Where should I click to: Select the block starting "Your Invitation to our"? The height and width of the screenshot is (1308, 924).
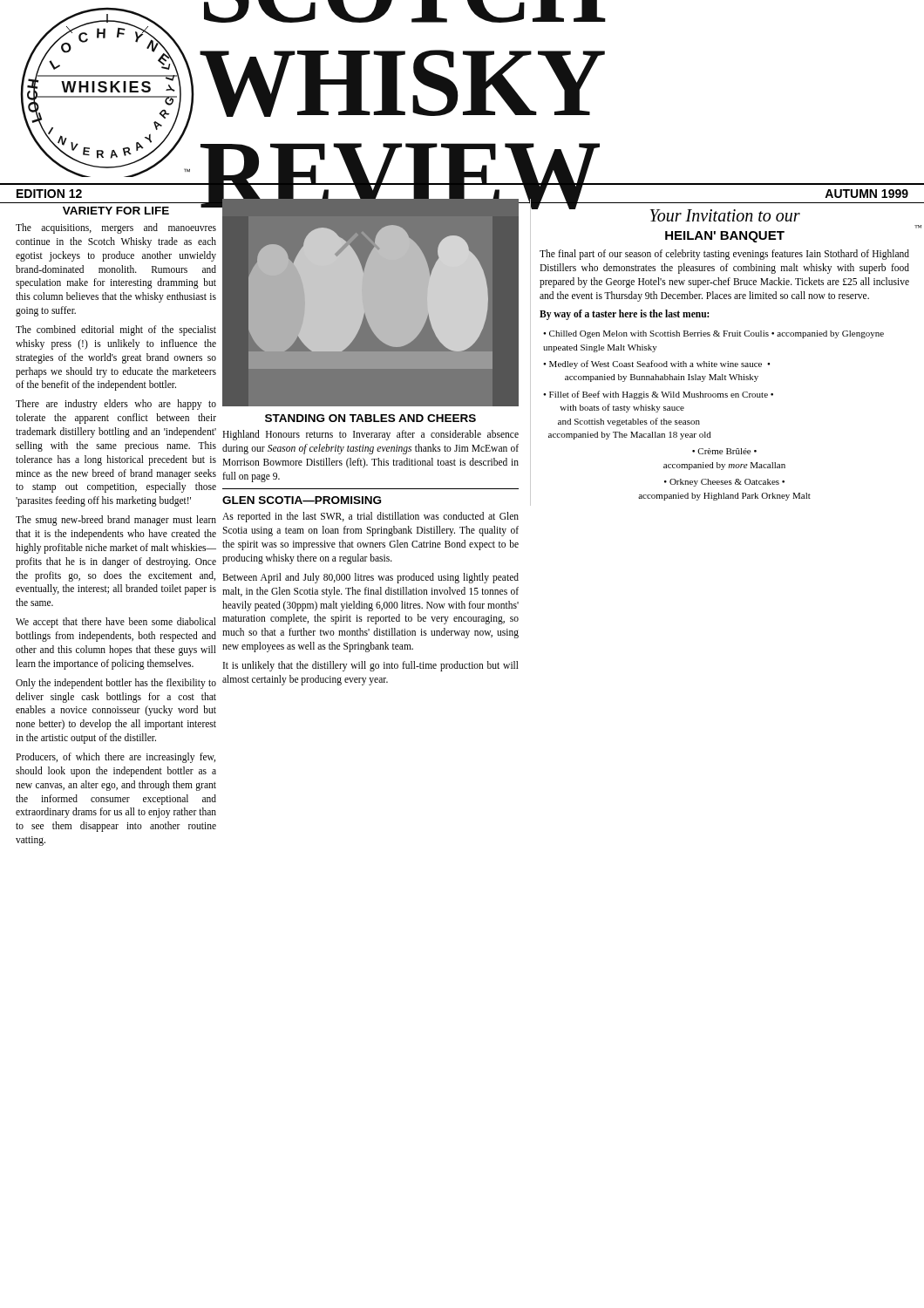(x=724, y=215)
